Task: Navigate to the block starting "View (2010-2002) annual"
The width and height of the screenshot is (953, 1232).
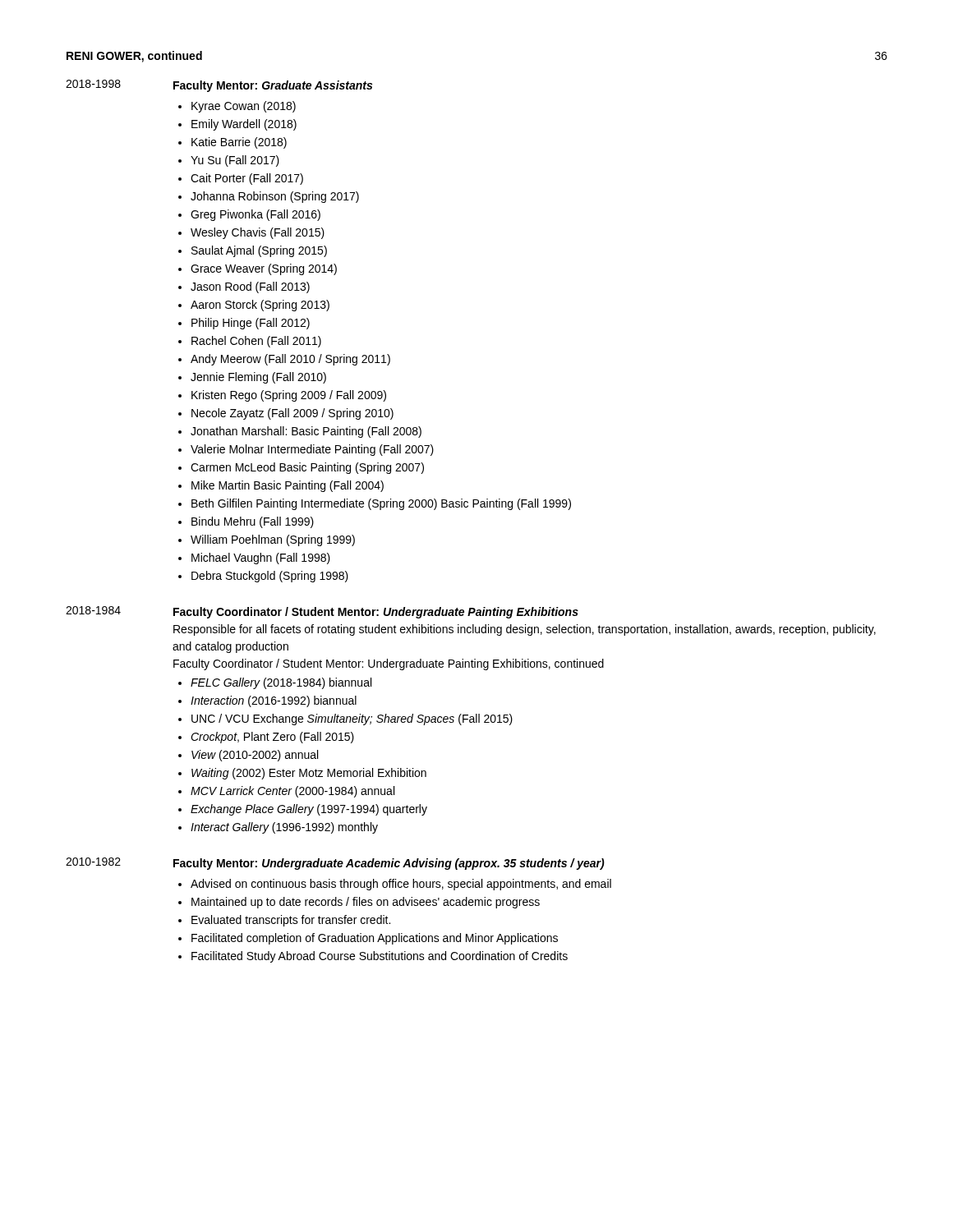Action: [x=255, y=755]
